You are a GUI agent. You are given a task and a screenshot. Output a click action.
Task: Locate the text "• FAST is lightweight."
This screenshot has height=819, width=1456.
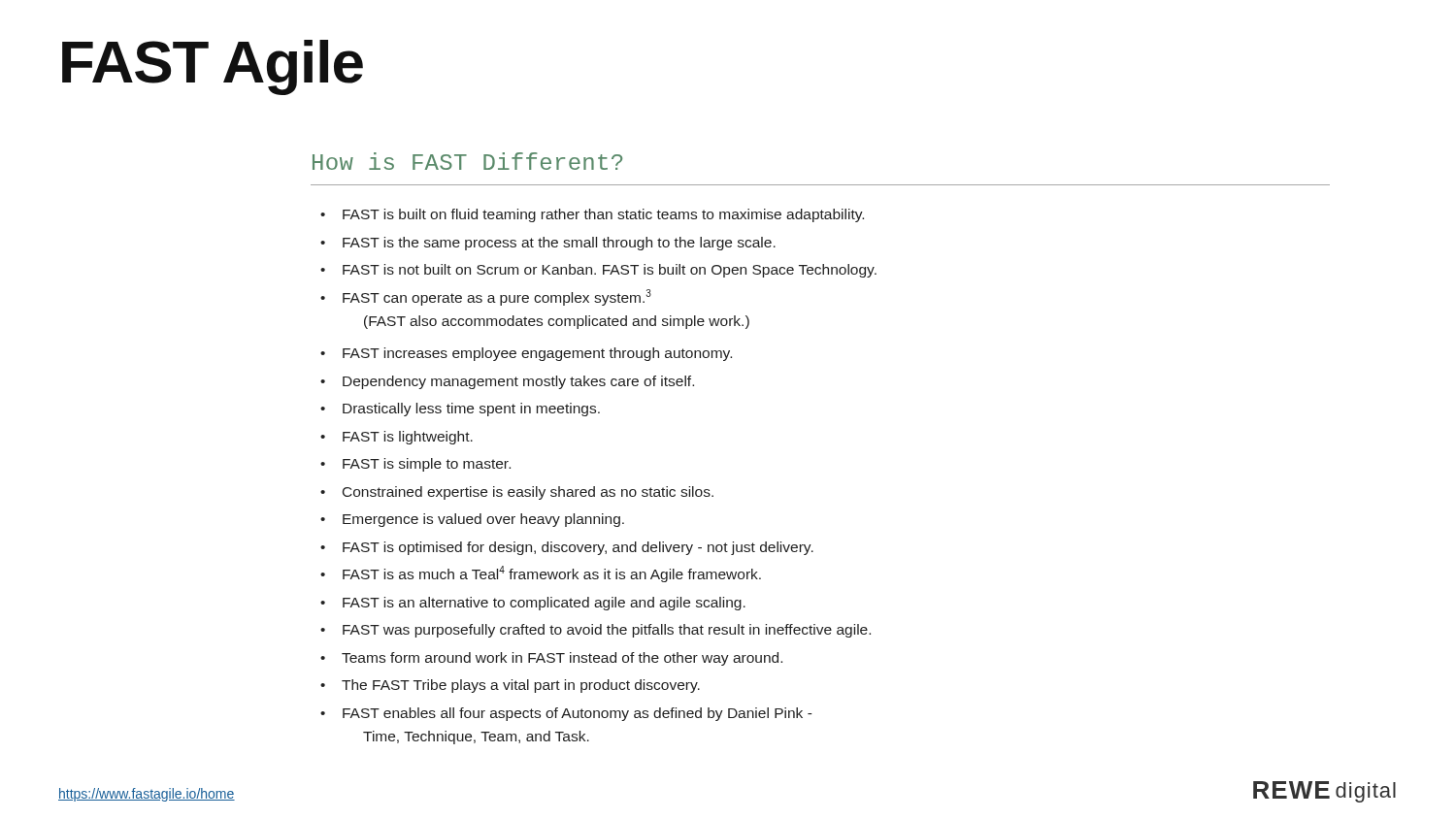click(397, 438)
